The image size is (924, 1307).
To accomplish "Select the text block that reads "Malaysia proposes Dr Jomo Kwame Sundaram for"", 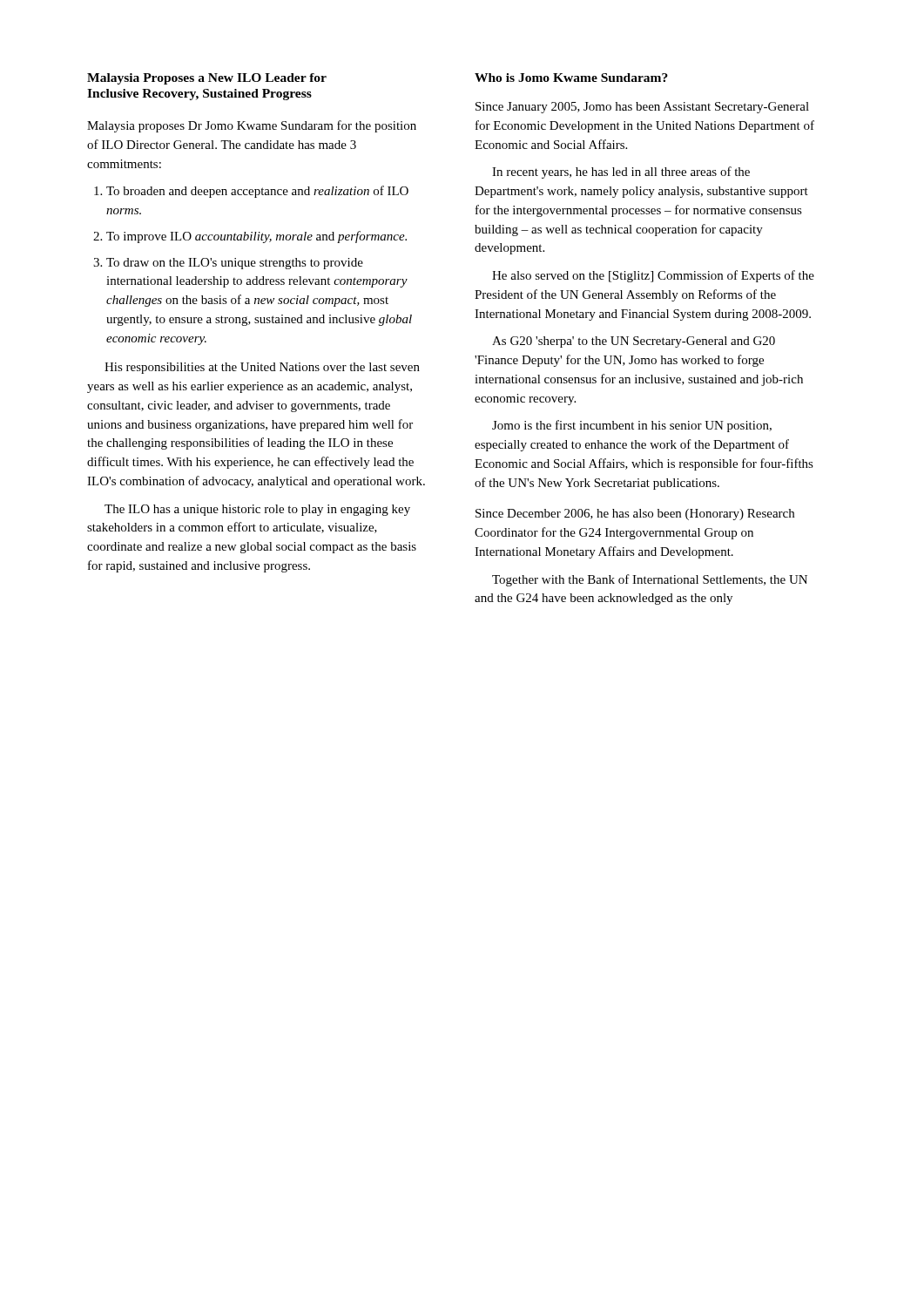I will pos(252,144).
